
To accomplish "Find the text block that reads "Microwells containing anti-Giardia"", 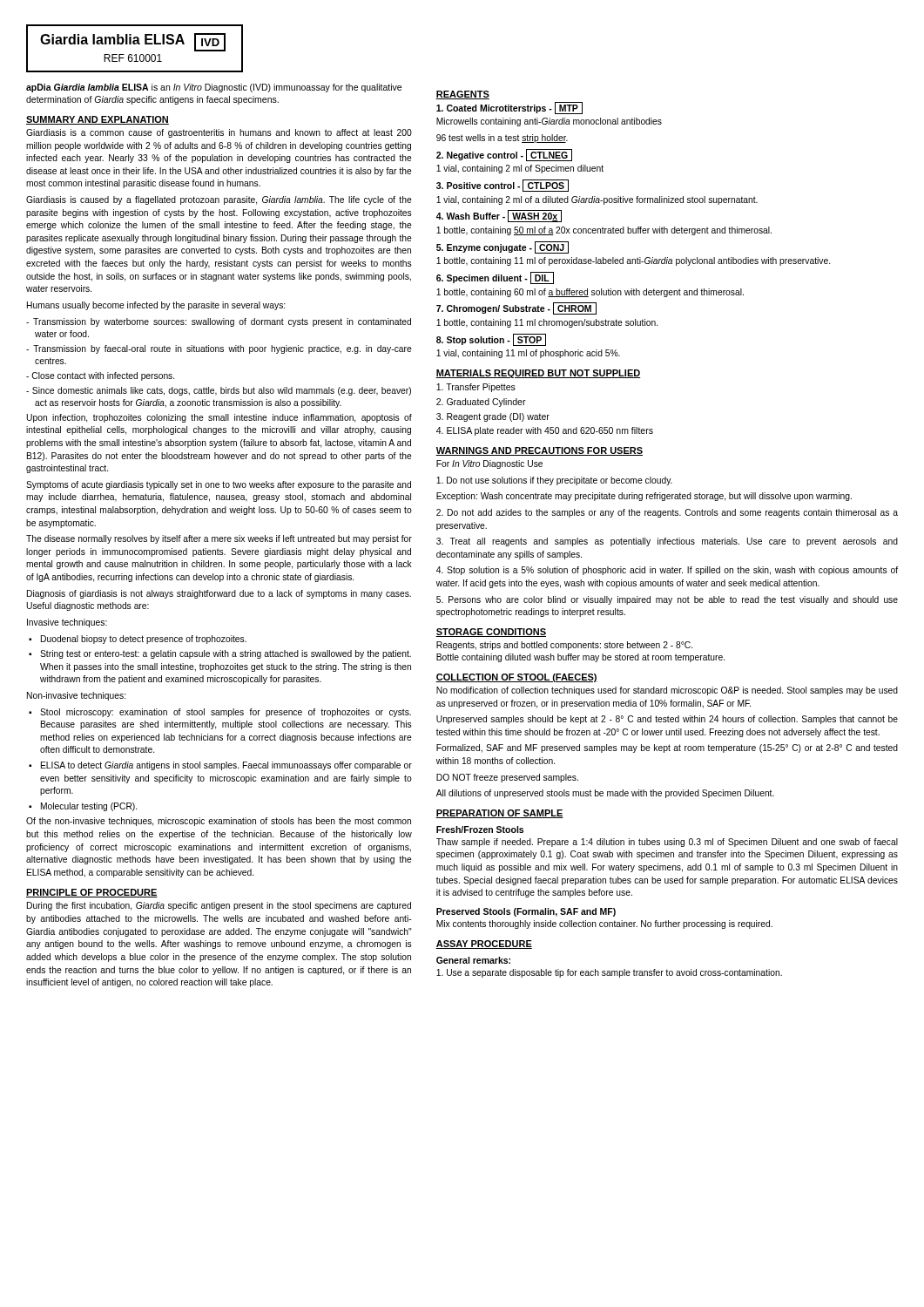I will (x=549, y=122).
